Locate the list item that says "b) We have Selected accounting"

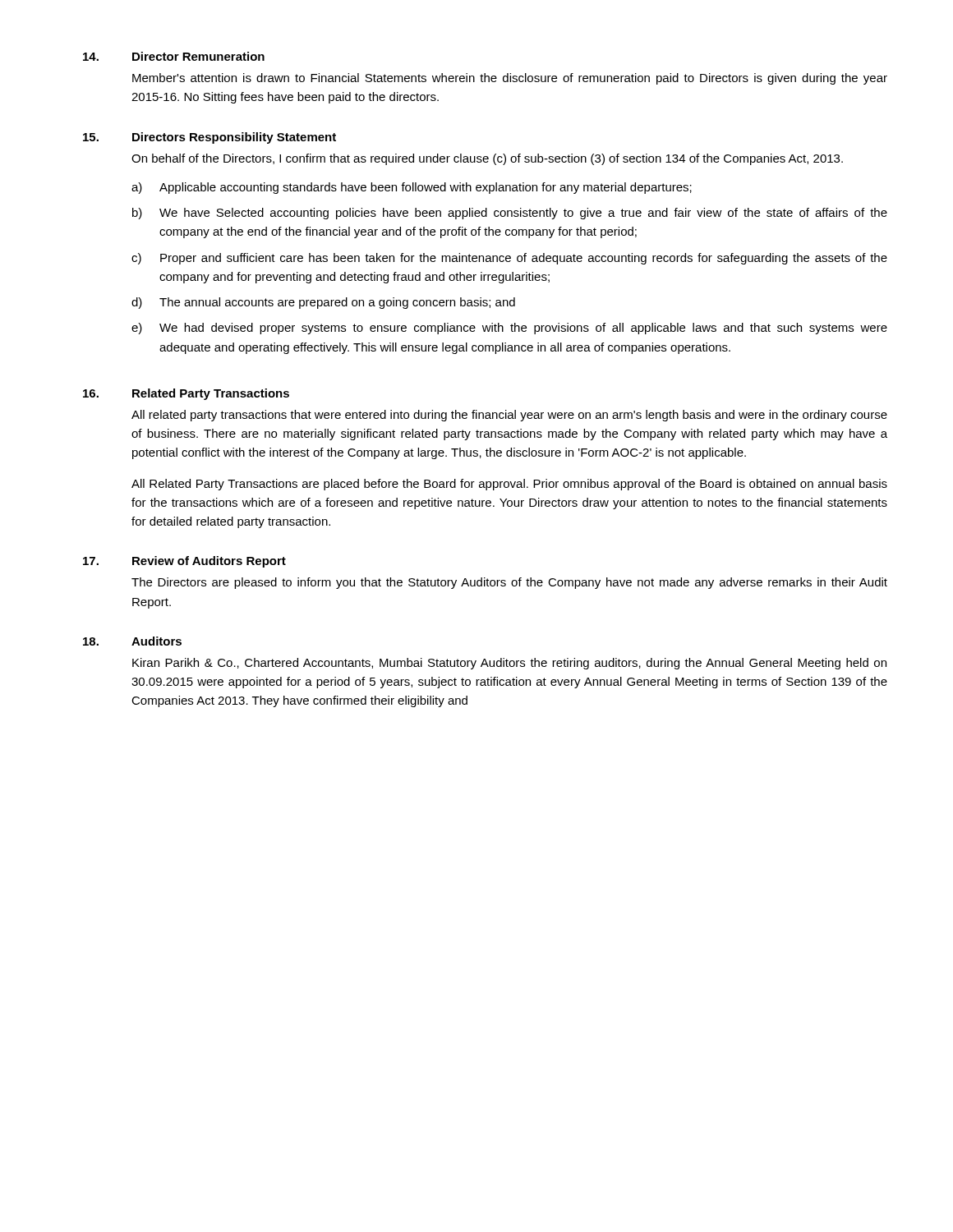[x=509, y=222]
